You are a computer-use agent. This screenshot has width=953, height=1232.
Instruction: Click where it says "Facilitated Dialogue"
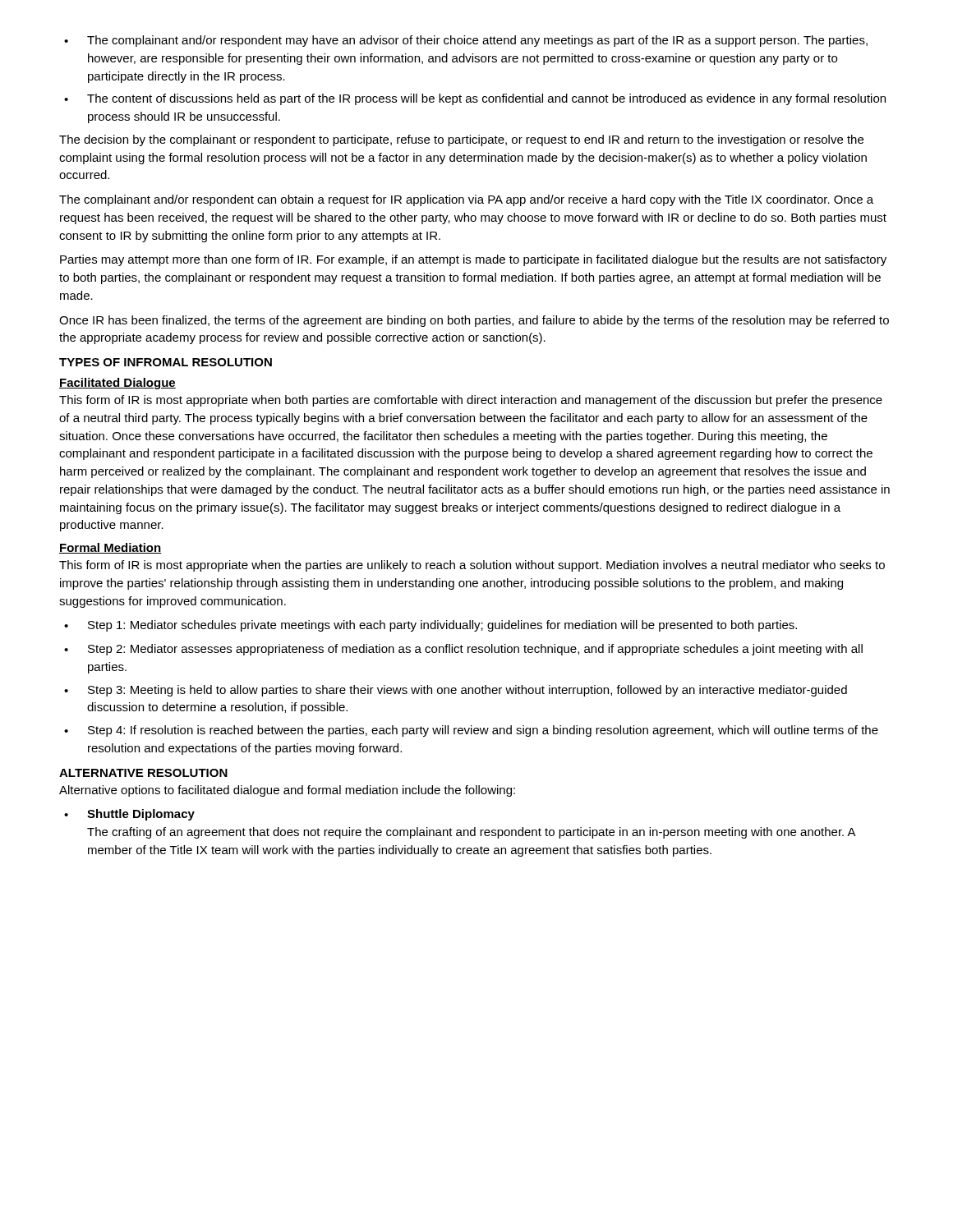tap(117, 382)
